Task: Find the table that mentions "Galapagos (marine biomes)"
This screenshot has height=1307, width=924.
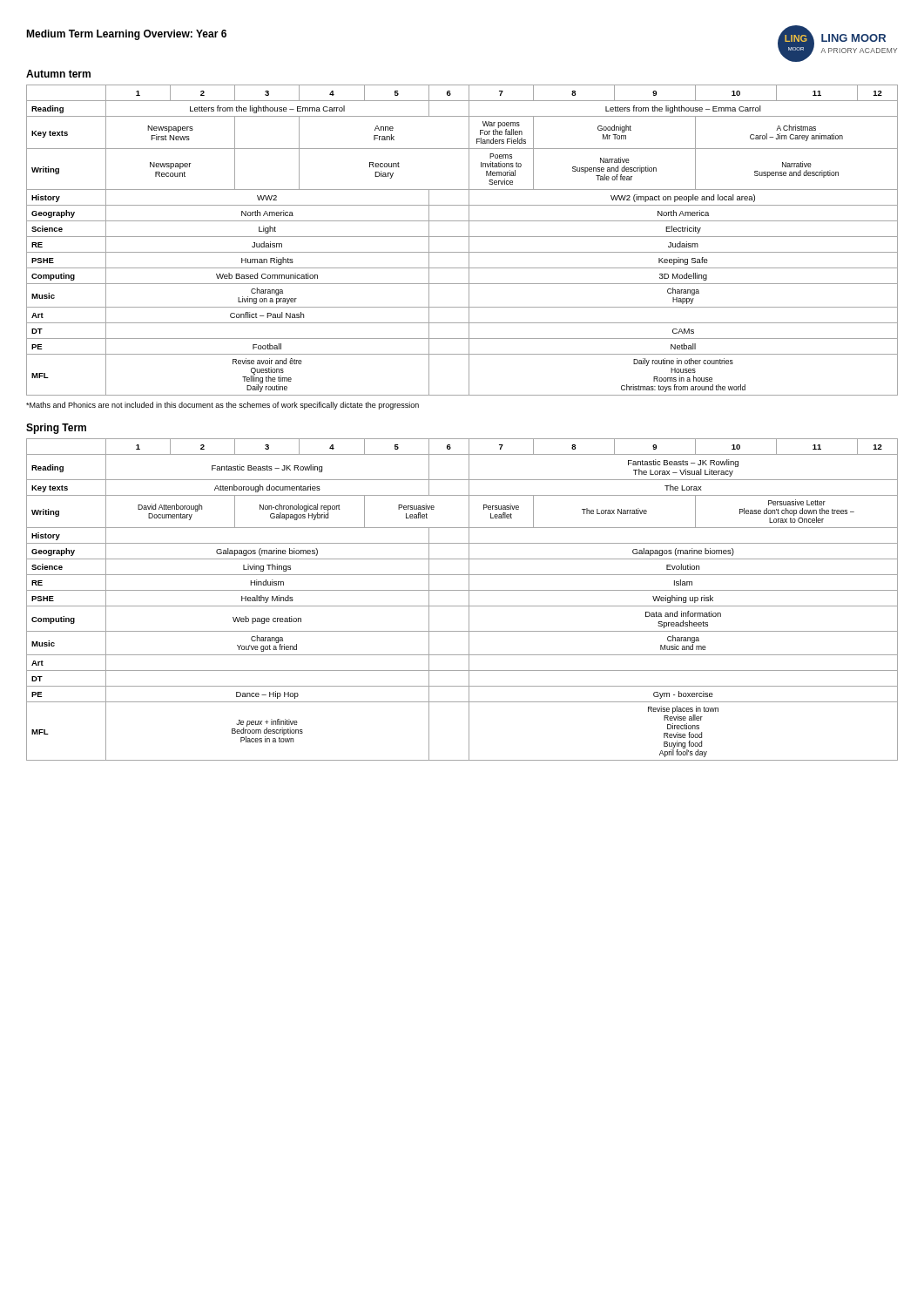Action: [462, 599]
